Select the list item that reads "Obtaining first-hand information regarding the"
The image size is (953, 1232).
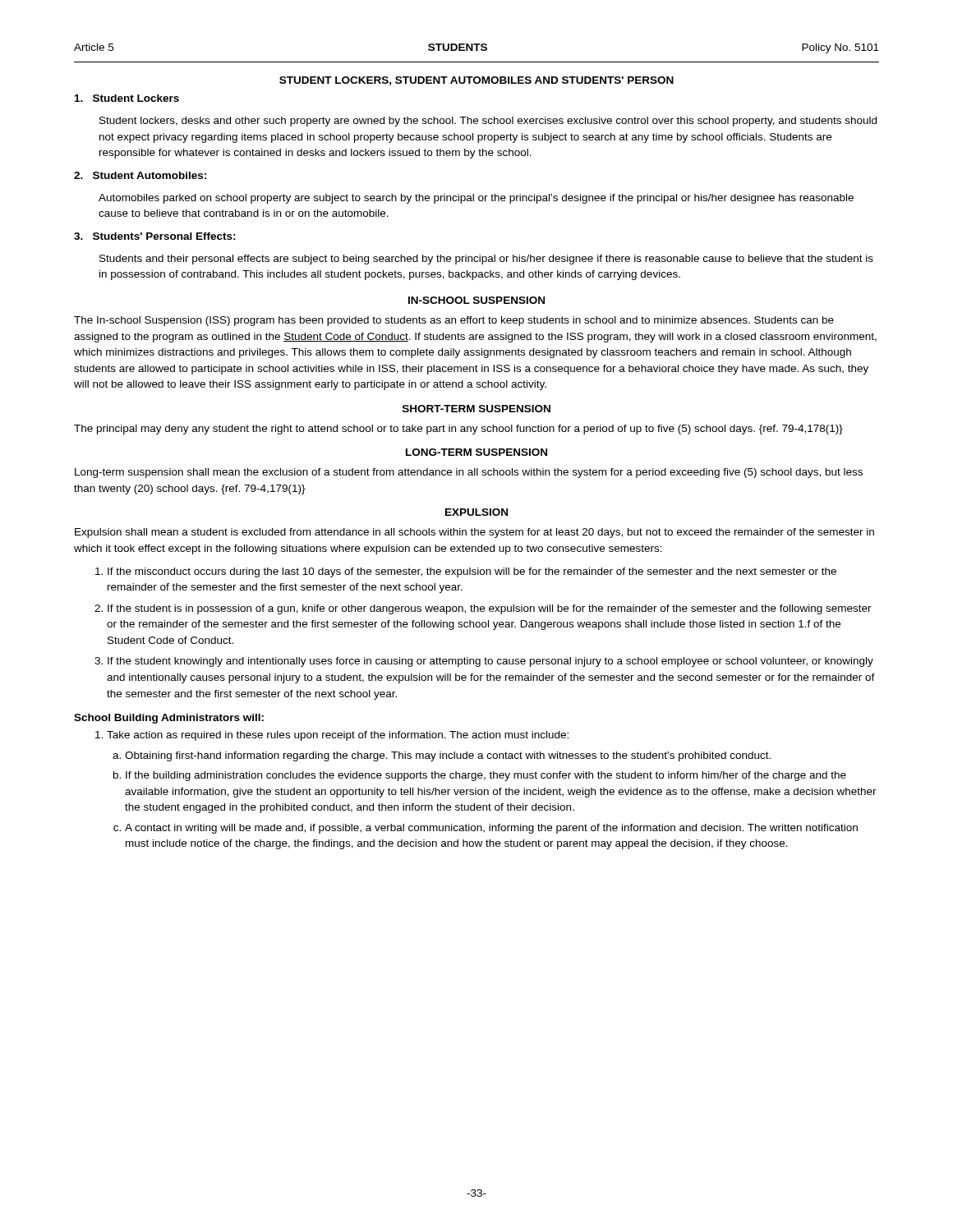pyautogui.click(x=448, y=755)
